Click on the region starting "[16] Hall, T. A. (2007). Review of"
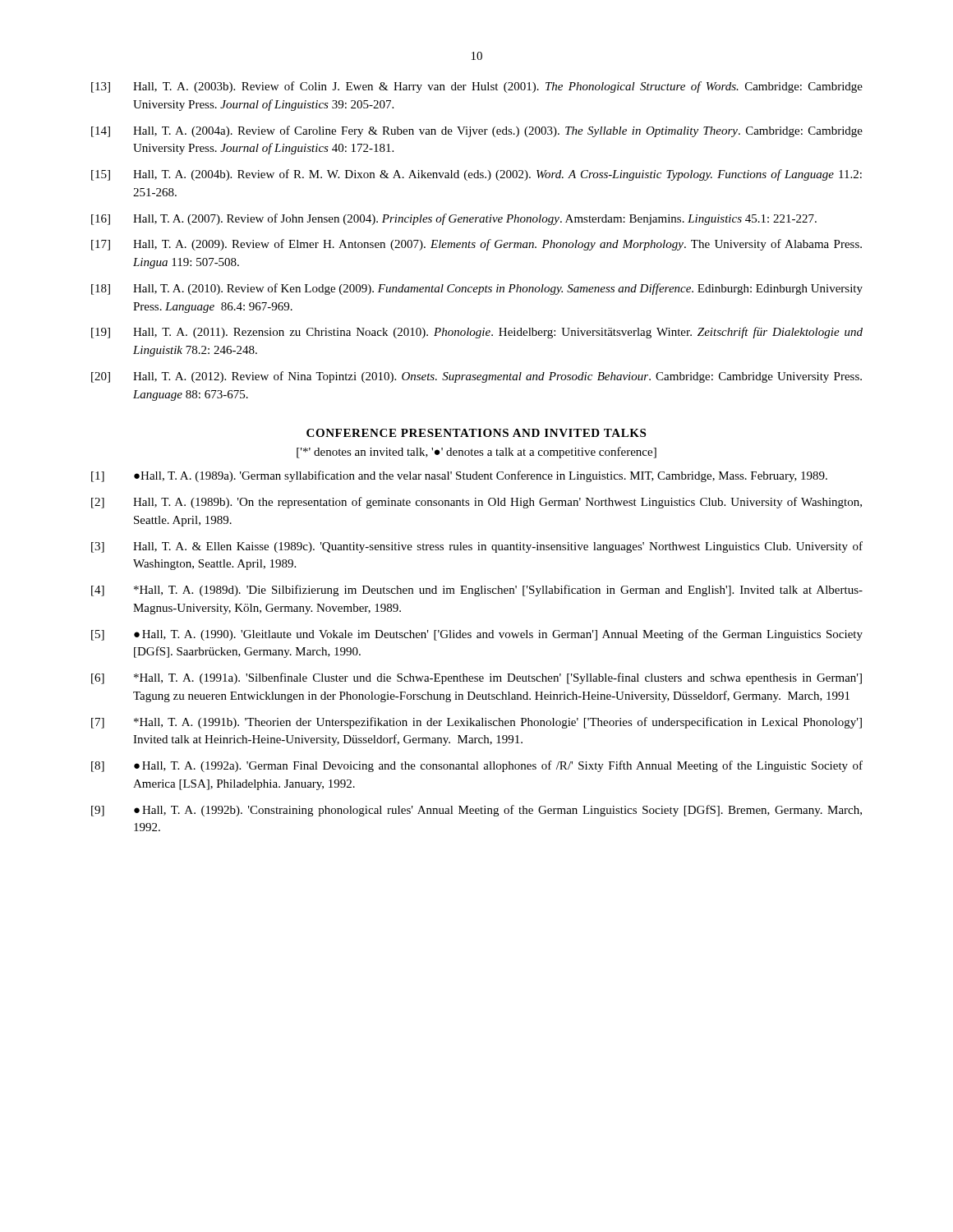 (476, 219)
